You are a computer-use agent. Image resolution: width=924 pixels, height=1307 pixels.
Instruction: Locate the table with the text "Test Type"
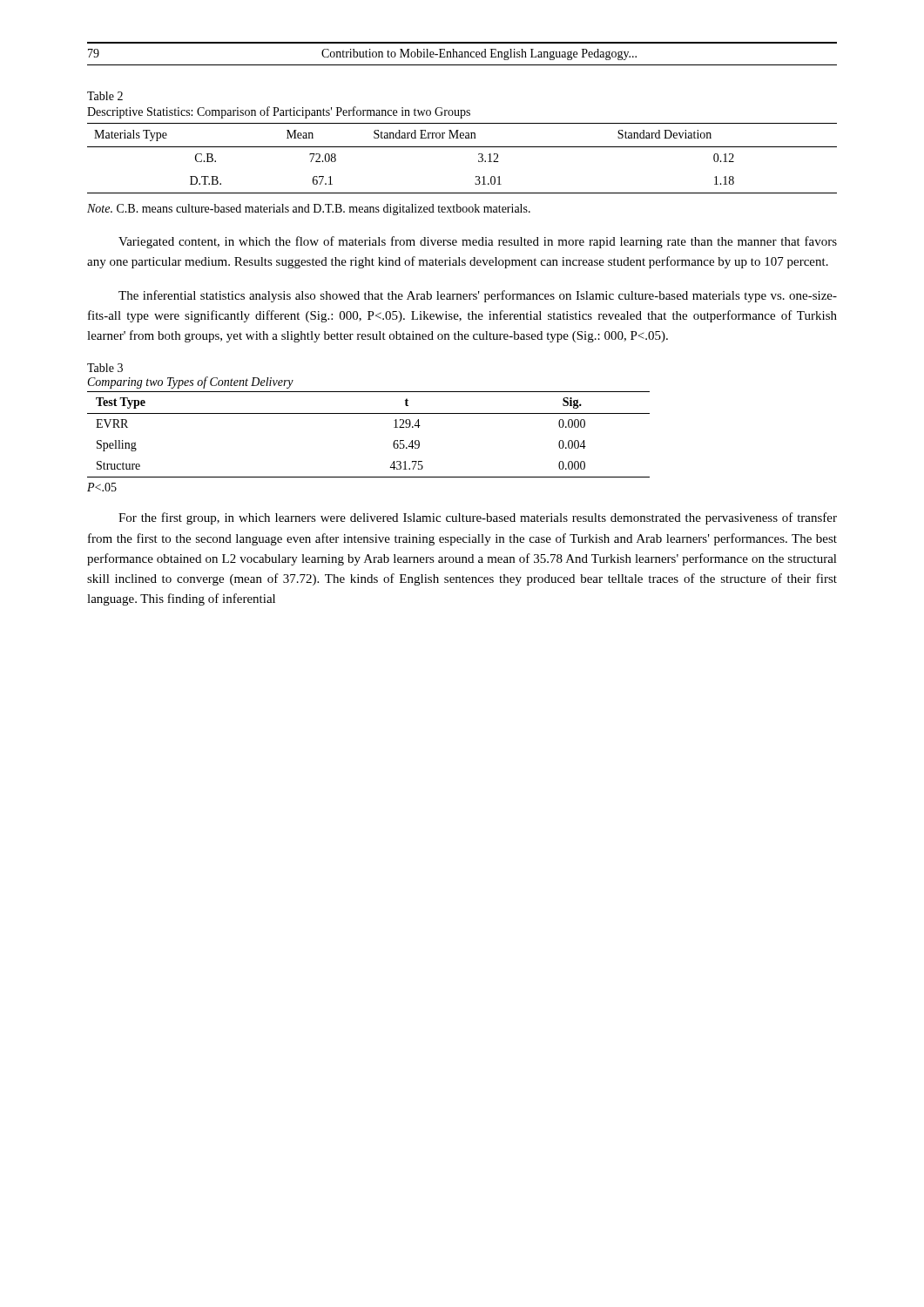(x=462, y=435)
